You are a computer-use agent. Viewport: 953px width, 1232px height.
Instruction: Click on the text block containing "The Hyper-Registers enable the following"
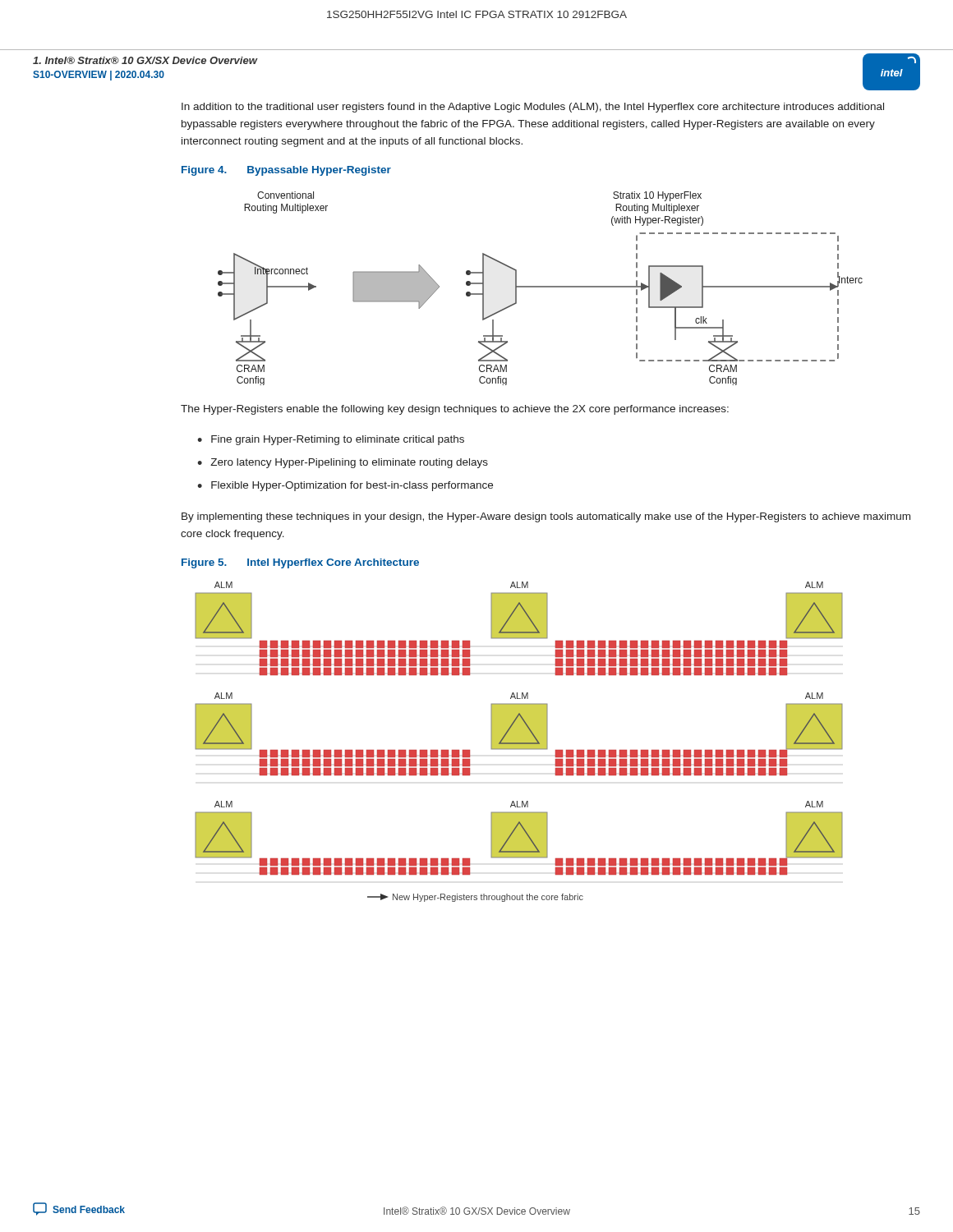(455, 408)
